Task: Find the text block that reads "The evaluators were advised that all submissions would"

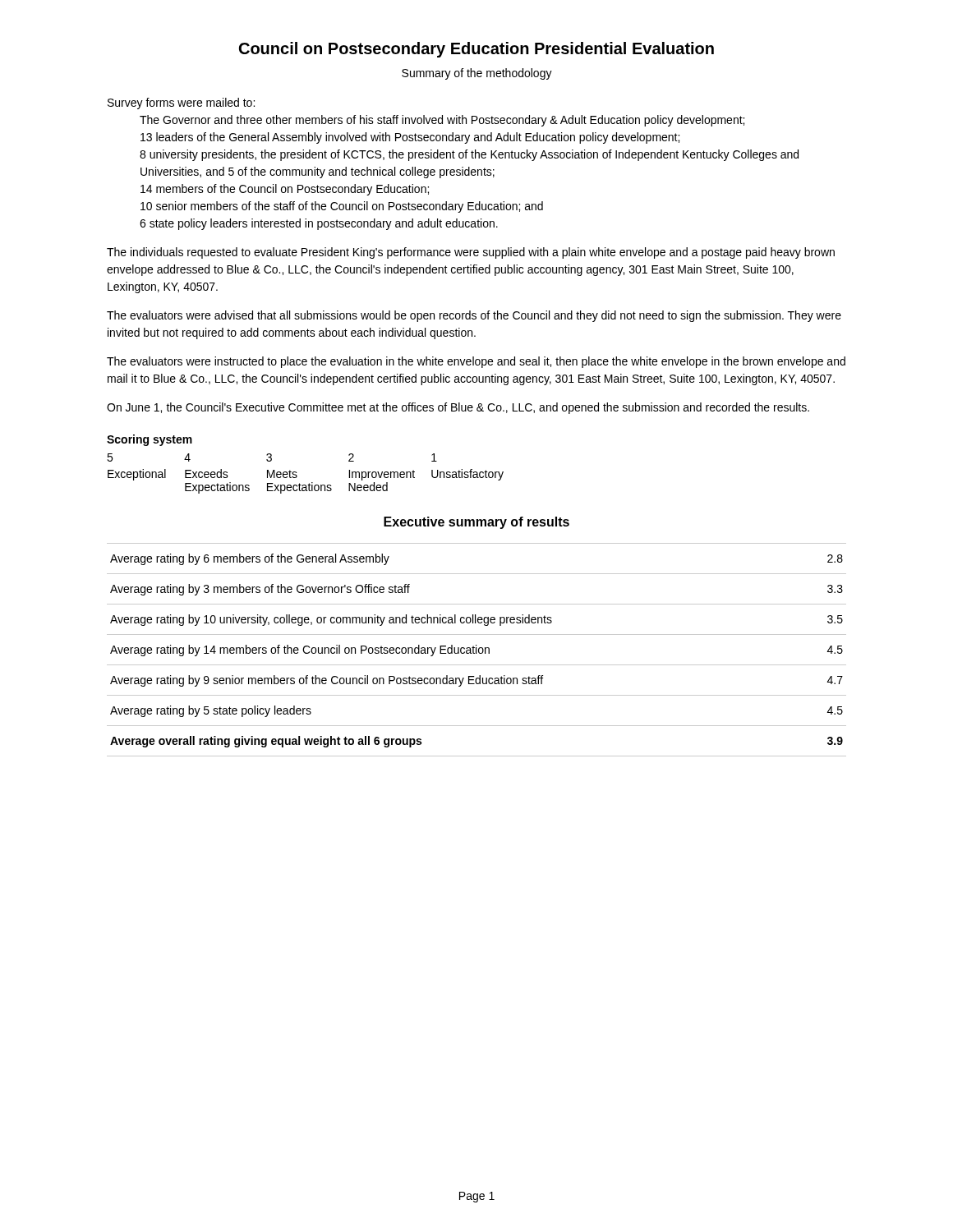Action: (x=474, y=324)
